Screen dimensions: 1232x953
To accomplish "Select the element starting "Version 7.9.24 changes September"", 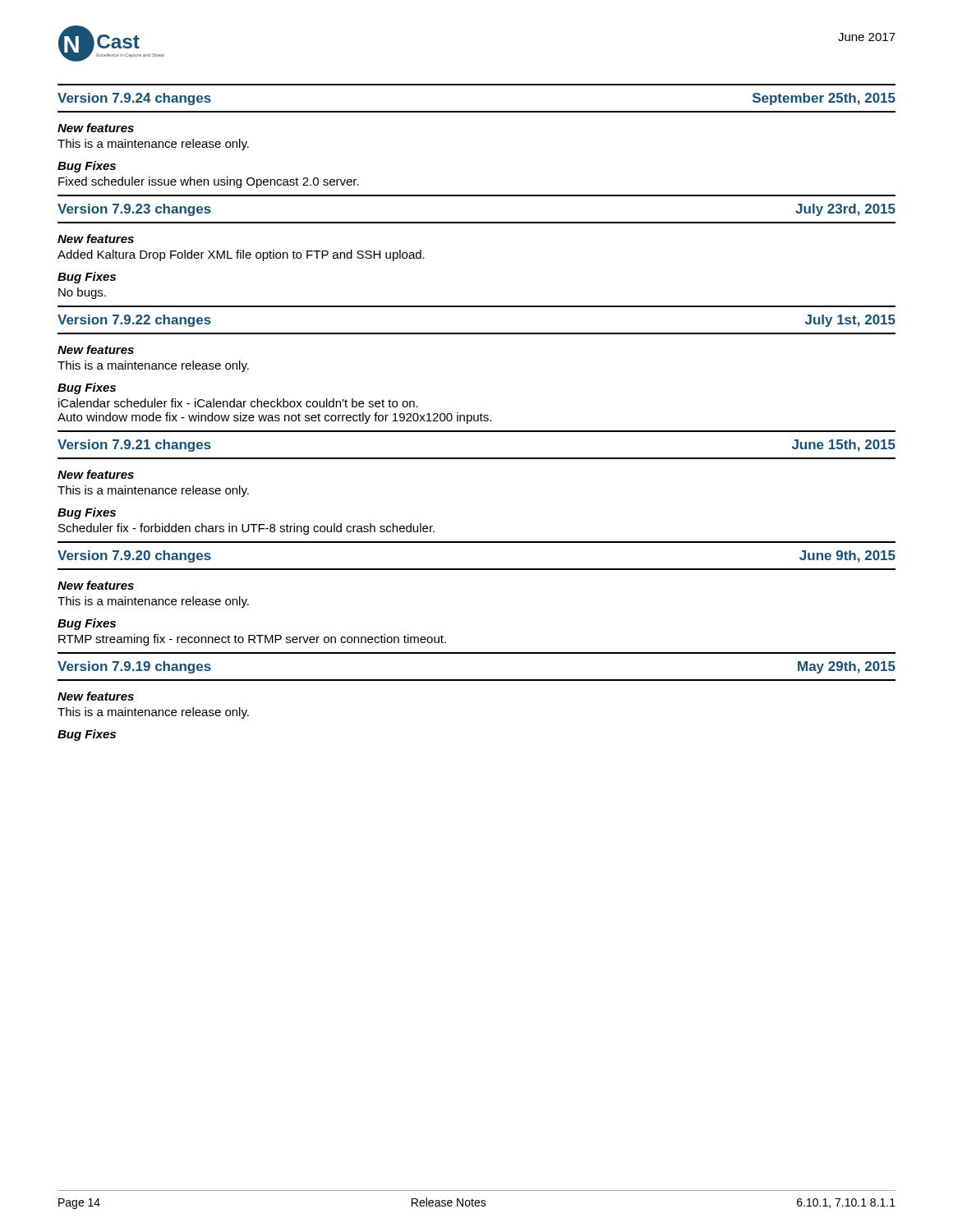I will click(127, 99).
